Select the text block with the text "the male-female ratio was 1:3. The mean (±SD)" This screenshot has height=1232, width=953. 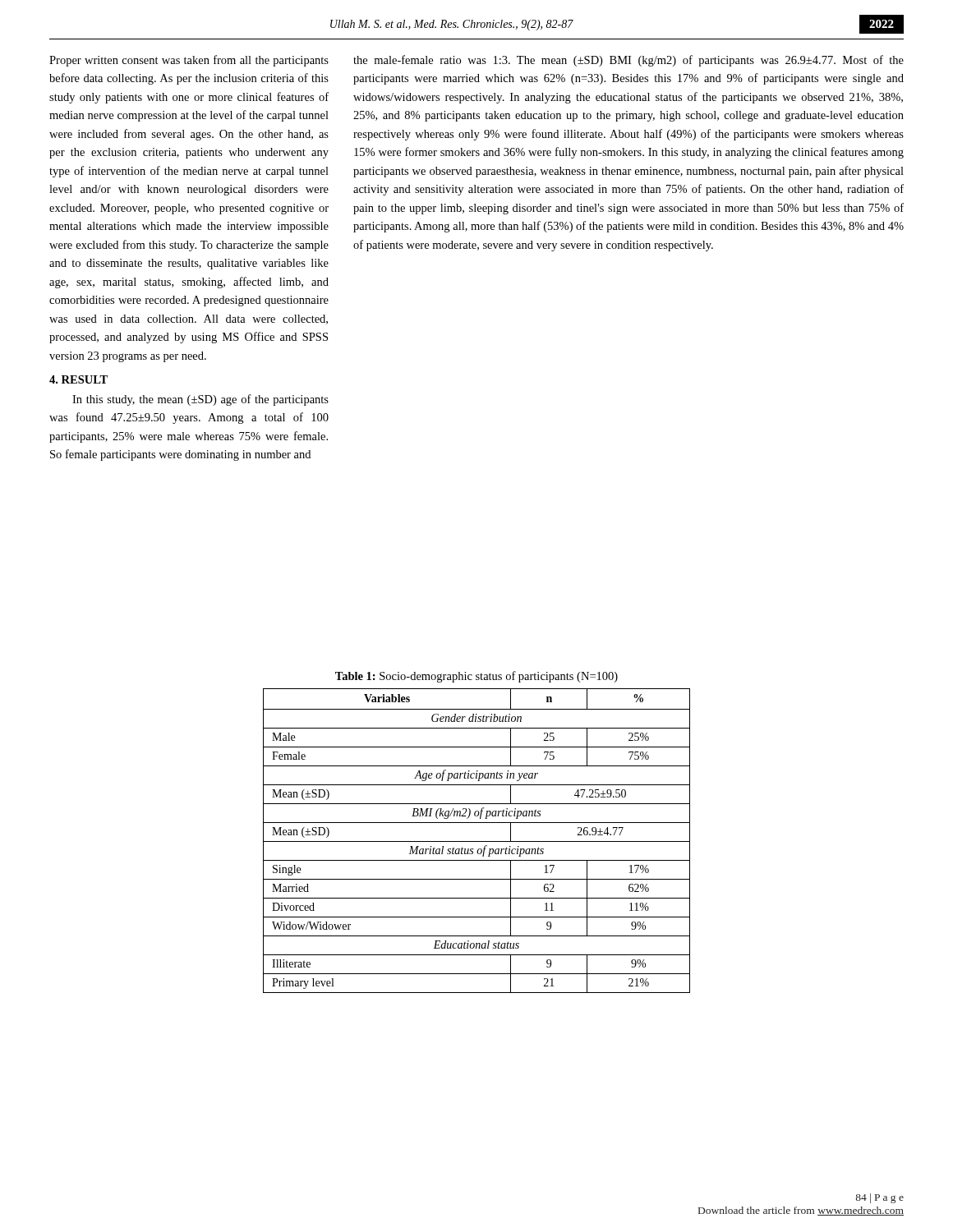629,152
